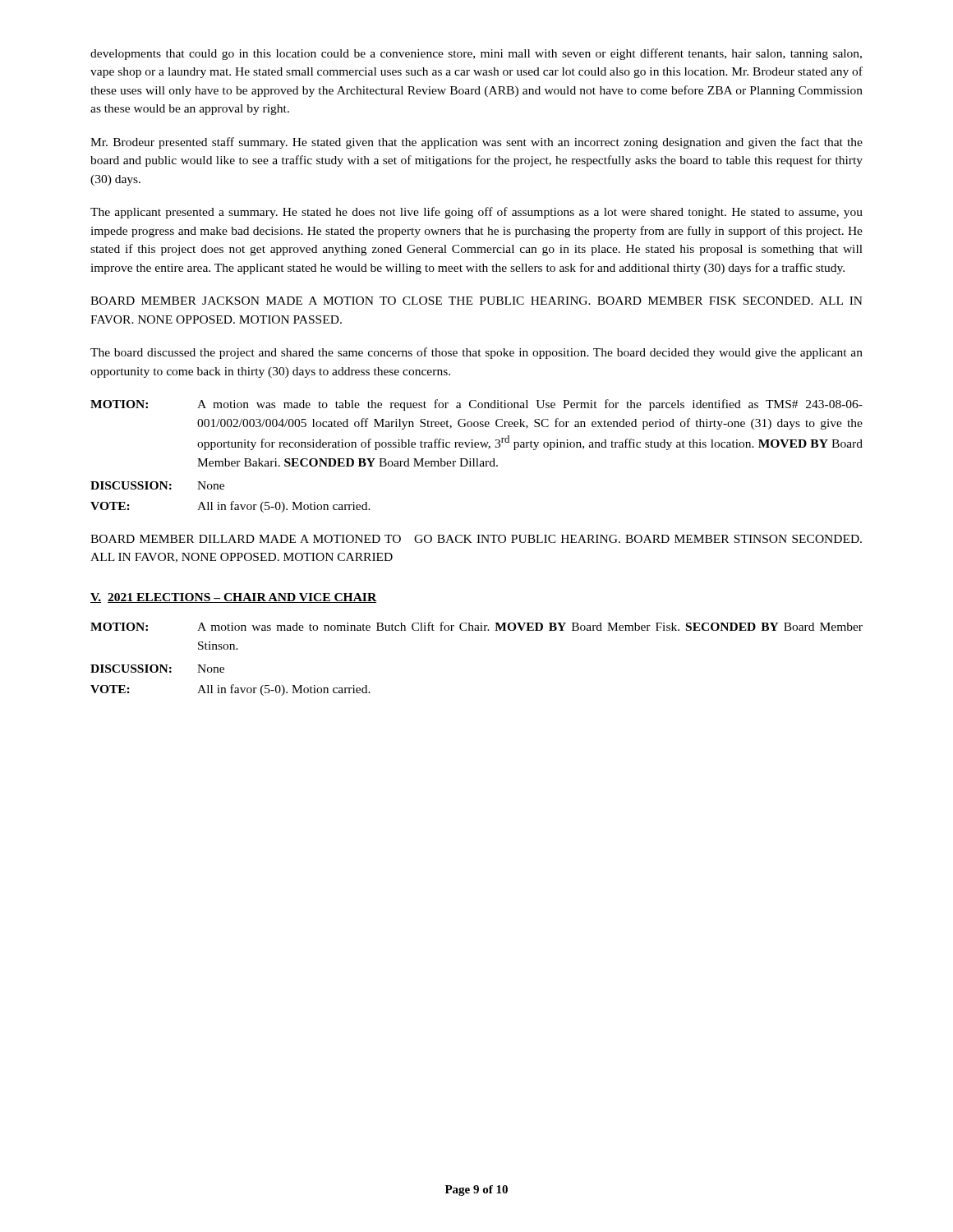Image resolution: width=953 pixels, height=1232 pixels.
Task: Locate the block of text that opens with "Mr. Brodeur presented staff summary. He stated"
Action: click(x=476, y=160)
